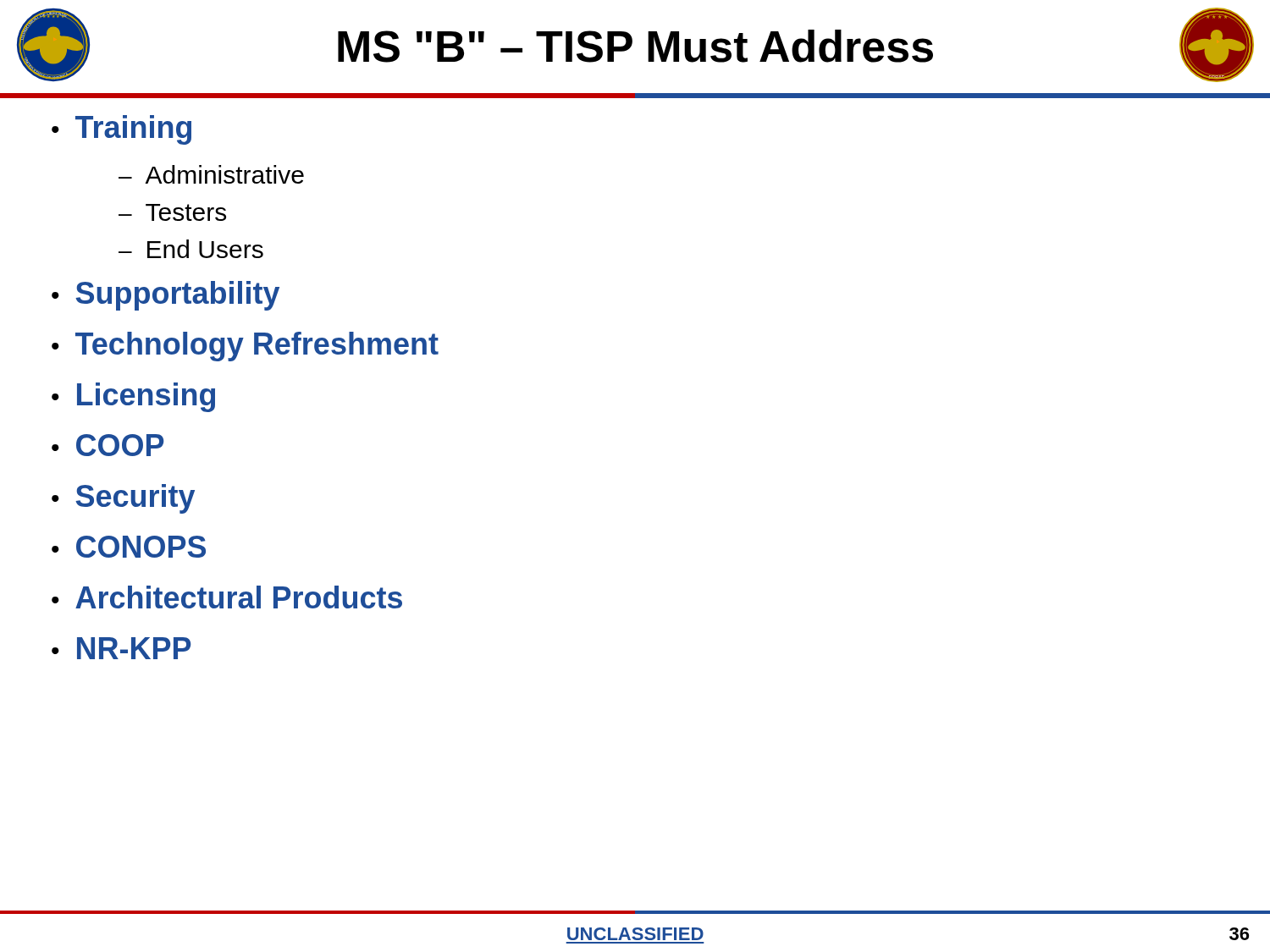Point to the element starting "• Architectural Products"
1270x952 pixels.
coord(227,598)
